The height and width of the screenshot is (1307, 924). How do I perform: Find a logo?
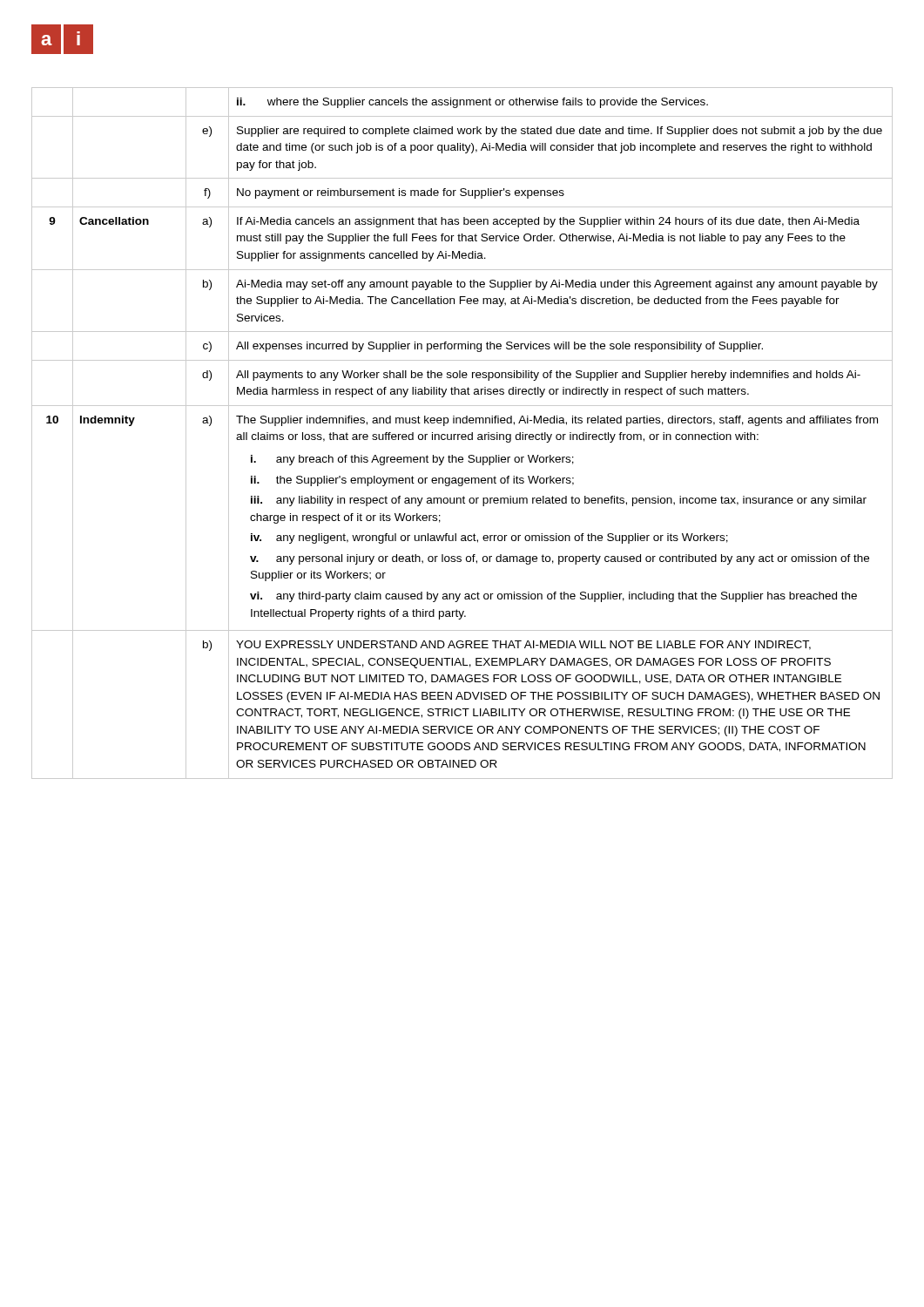(62, 39)
